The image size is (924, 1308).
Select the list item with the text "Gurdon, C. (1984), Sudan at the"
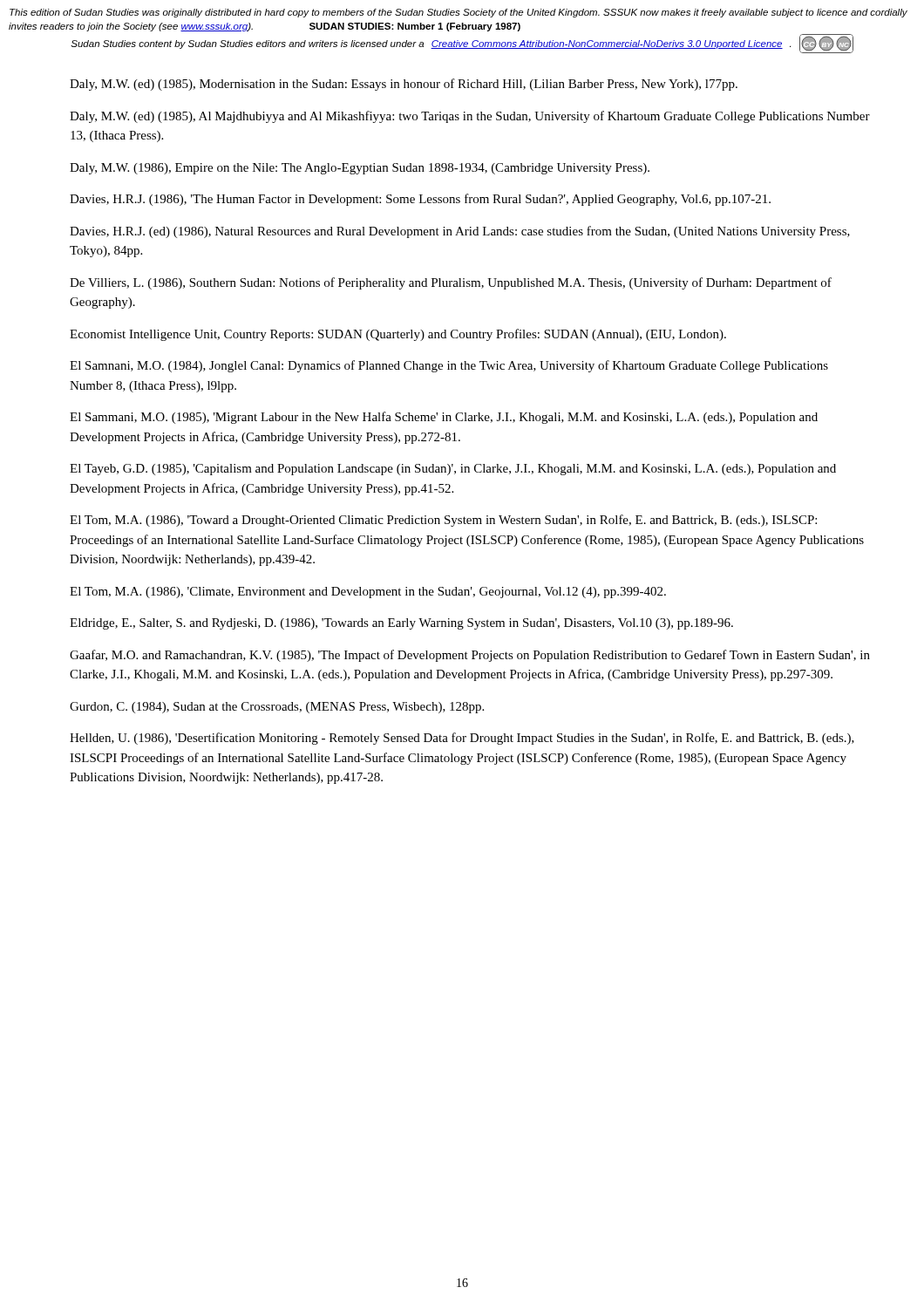(x=277, y=706)
